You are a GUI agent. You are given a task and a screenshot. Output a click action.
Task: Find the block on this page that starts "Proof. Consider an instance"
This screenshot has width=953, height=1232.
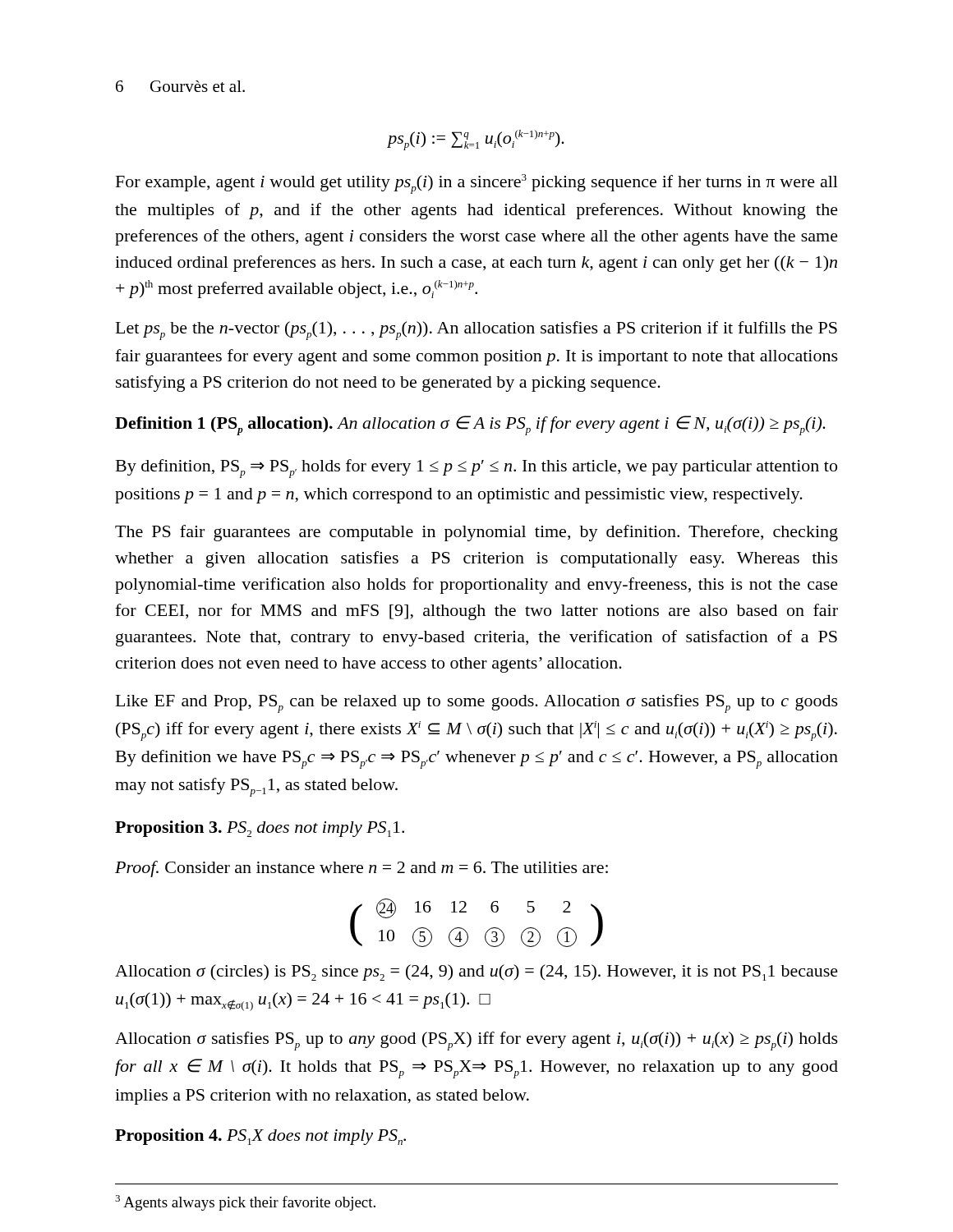click(476, 867)
